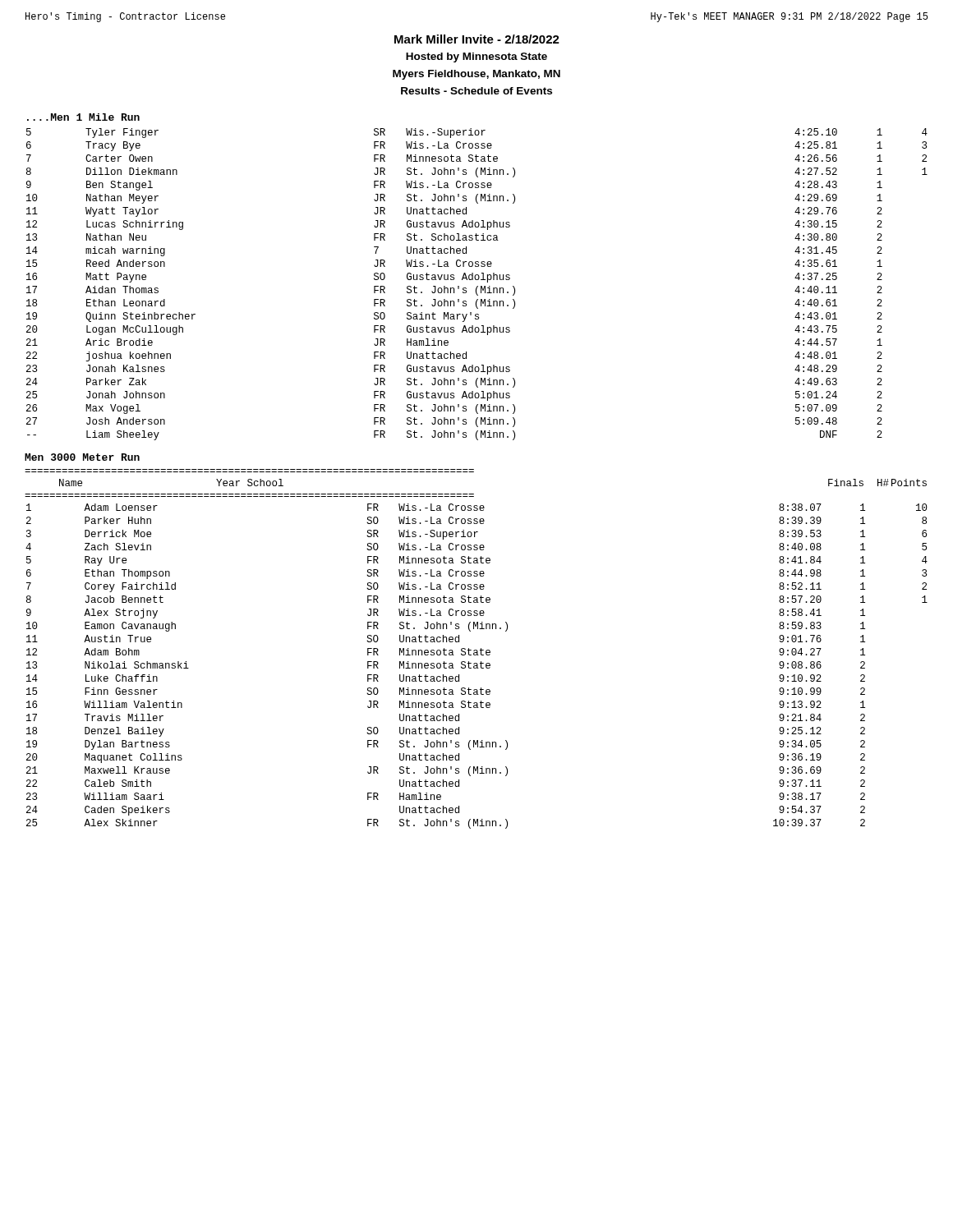Viewport: 953px width, 1232px height.
Task: Navigate to the region starting "Mark Miller Invite - 2/18/2022 Hosted by"
Action: [x=476, y=65]
